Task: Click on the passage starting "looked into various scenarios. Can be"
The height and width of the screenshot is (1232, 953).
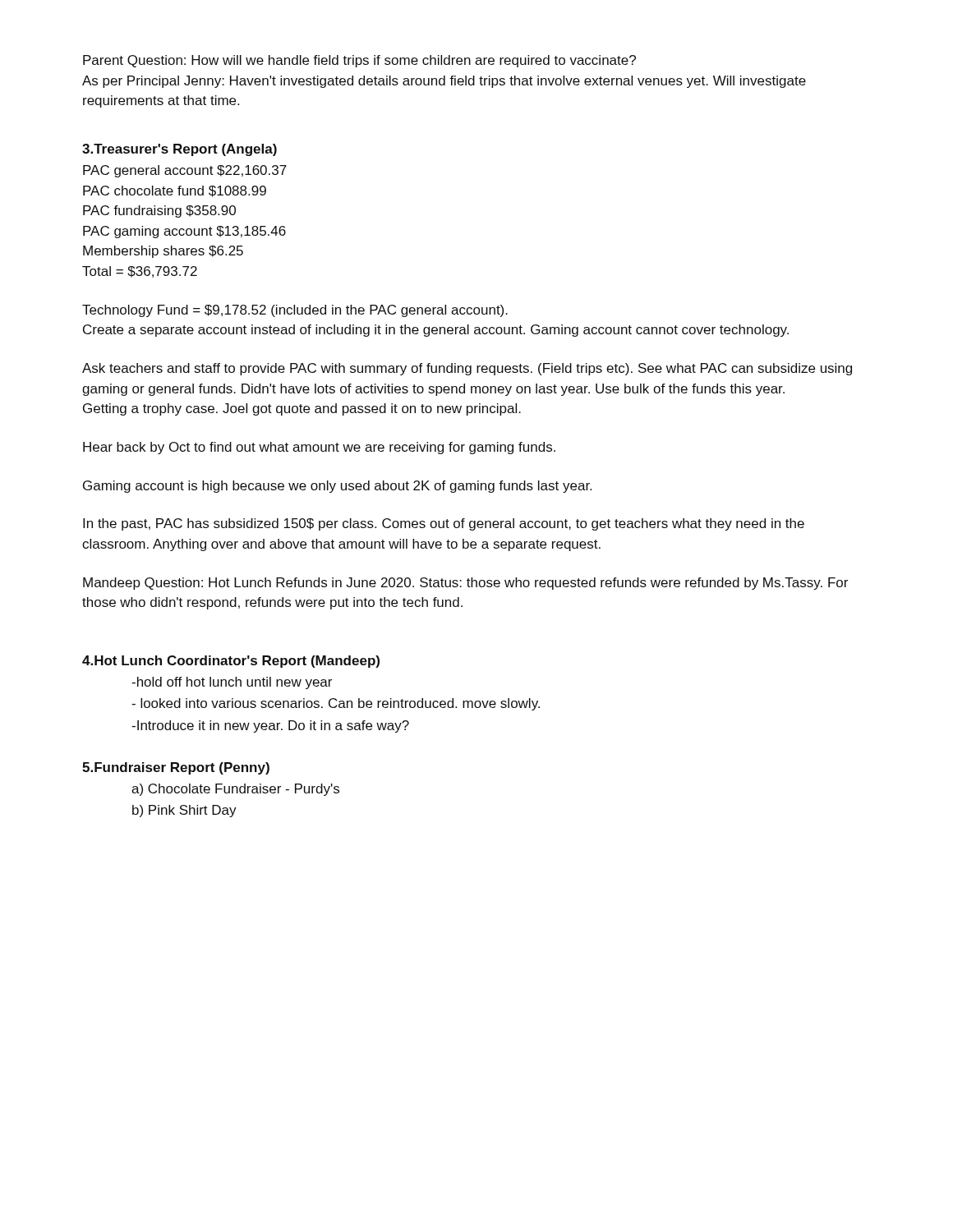Action: [336, 704]
